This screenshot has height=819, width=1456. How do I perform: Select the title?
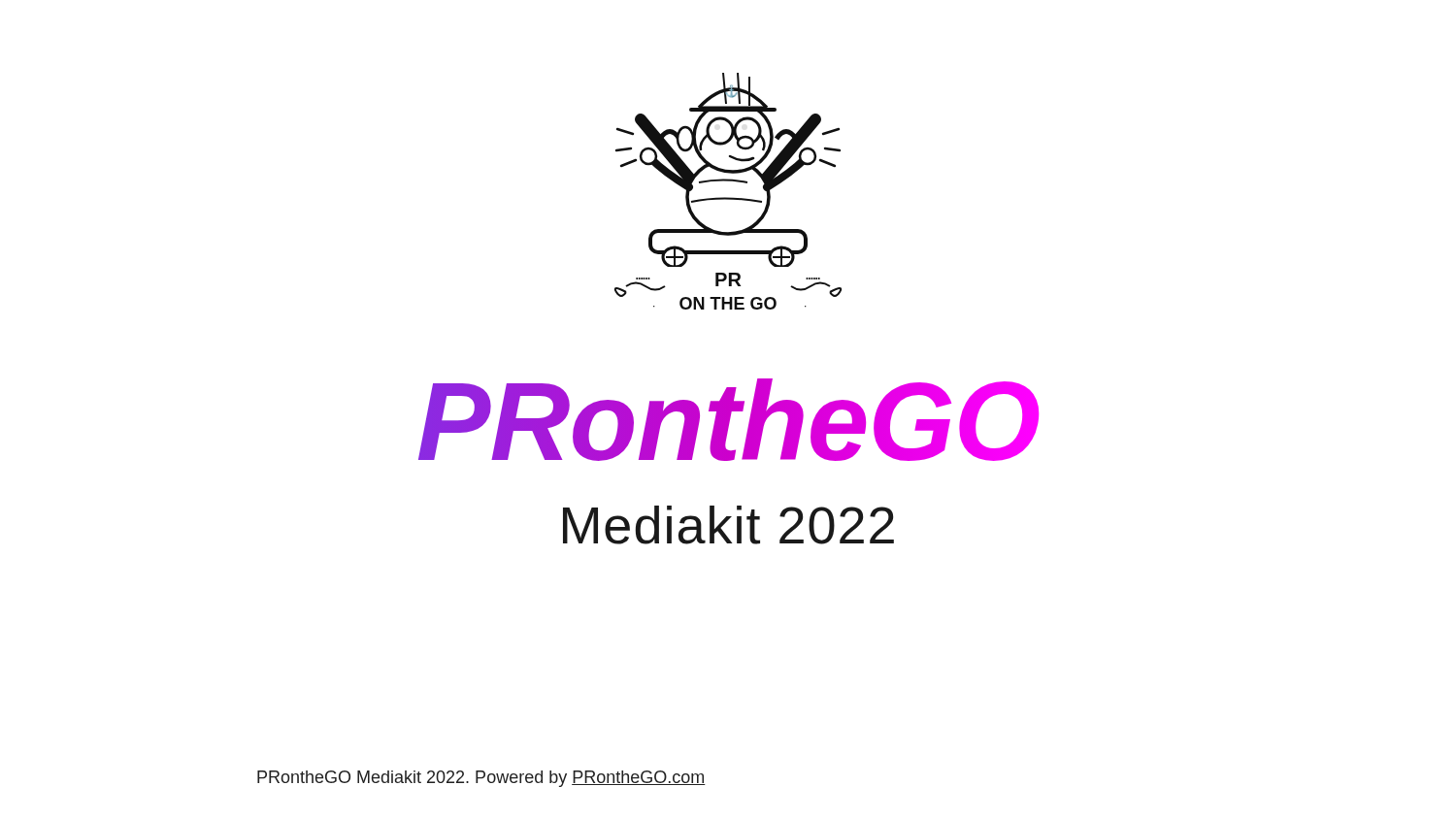click(x=728, y=421)
